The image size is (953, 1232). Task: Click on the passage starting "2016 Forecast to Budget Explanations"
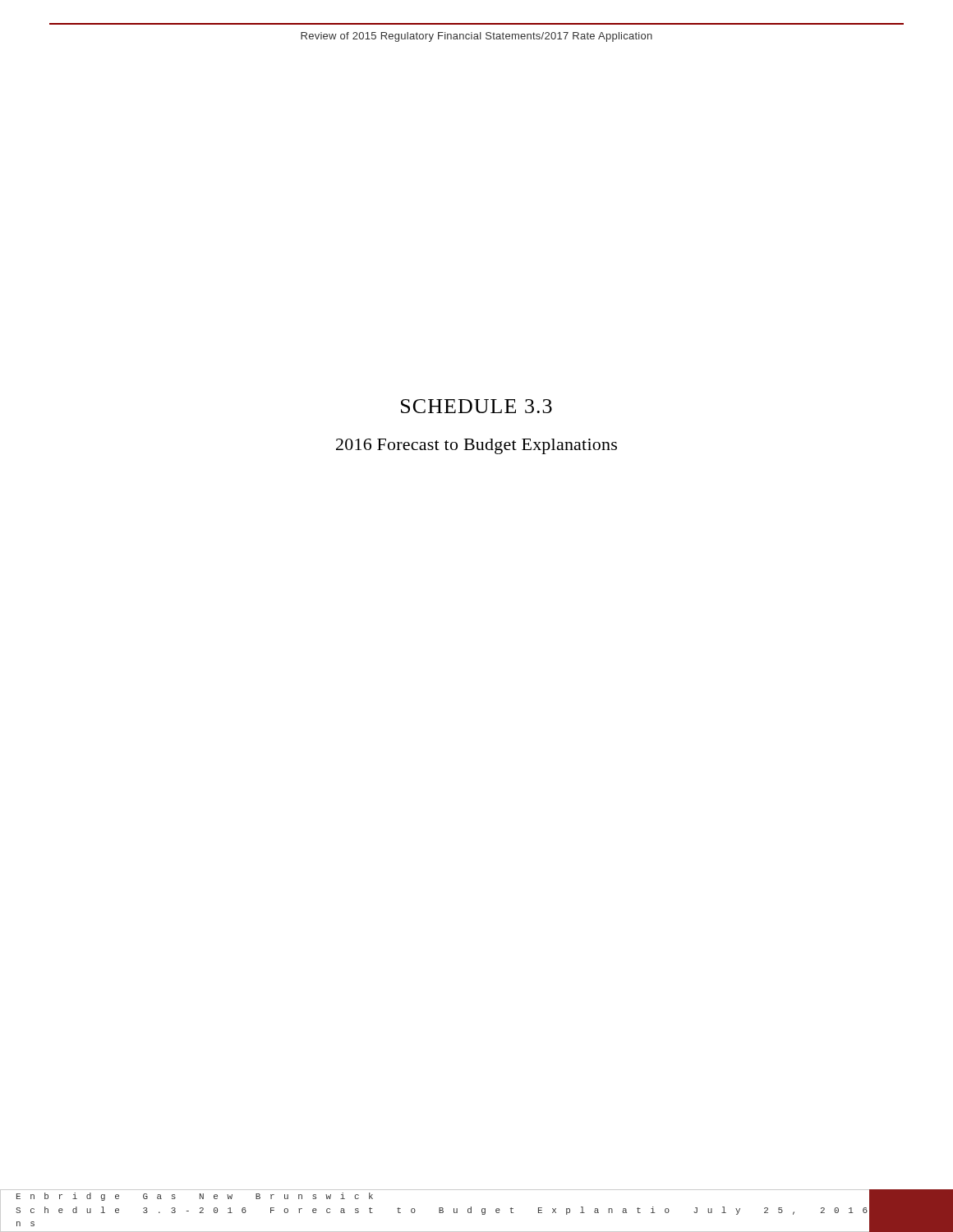click(x=476, y=444)
